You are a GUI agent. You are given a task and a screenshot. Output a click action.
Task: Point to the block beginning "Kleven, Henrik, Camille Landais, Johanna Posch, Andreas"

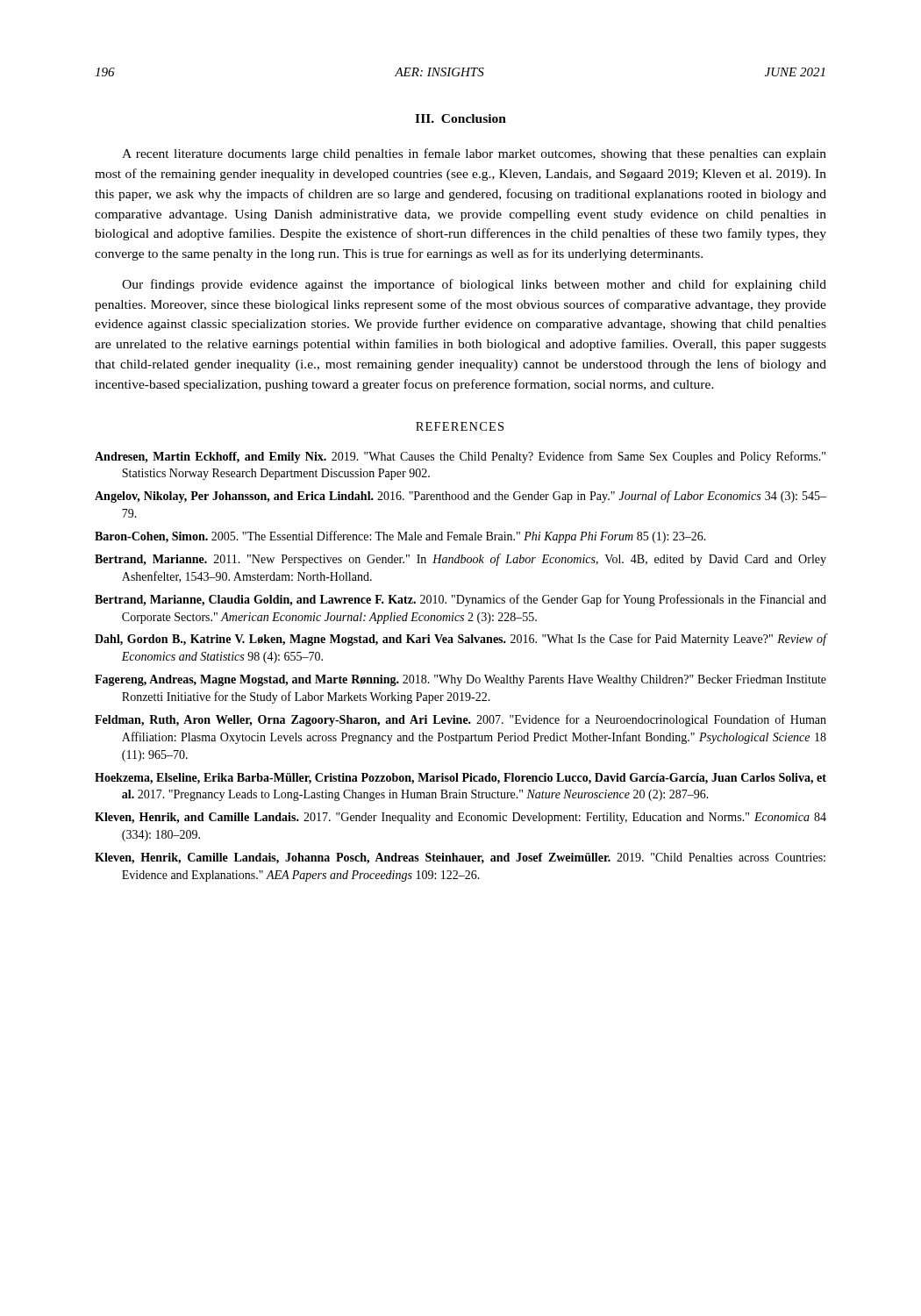click(460, 866)
